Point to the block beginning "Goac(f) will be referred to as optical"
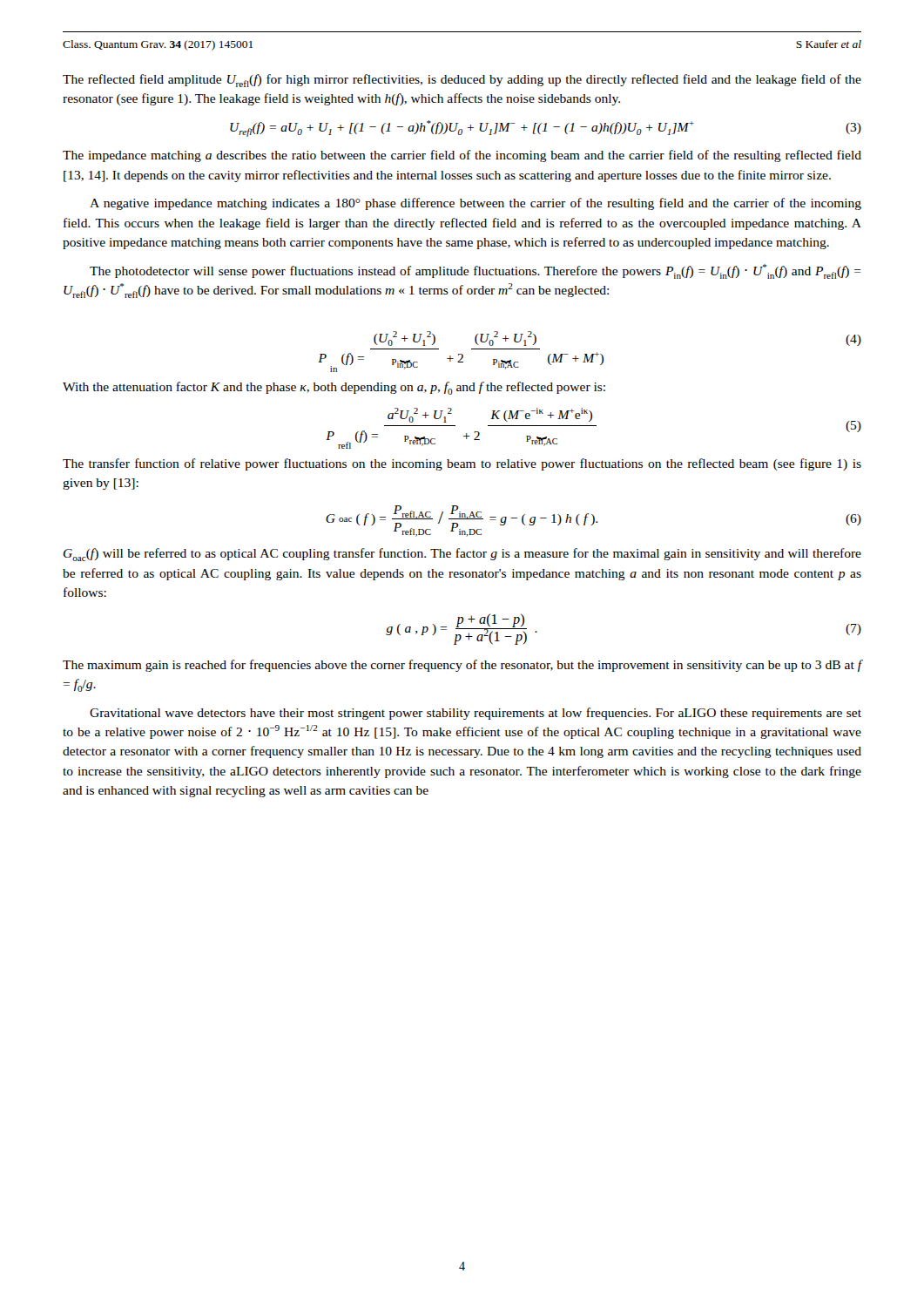924x1307 pixels. (462, 573)
